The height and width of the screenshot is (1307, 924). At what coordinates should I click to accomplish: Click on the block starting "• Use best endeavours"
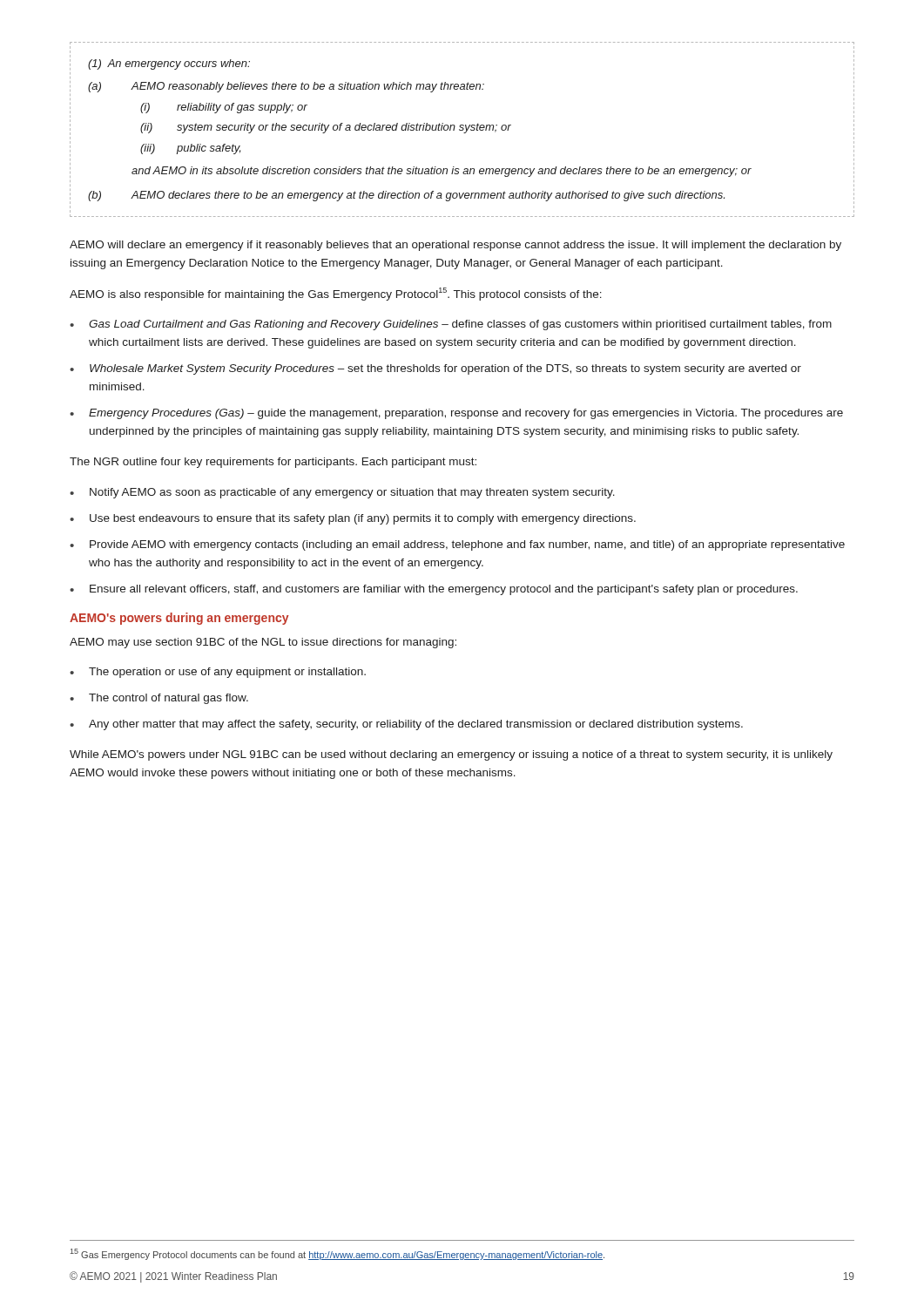(x=462, y=519)
